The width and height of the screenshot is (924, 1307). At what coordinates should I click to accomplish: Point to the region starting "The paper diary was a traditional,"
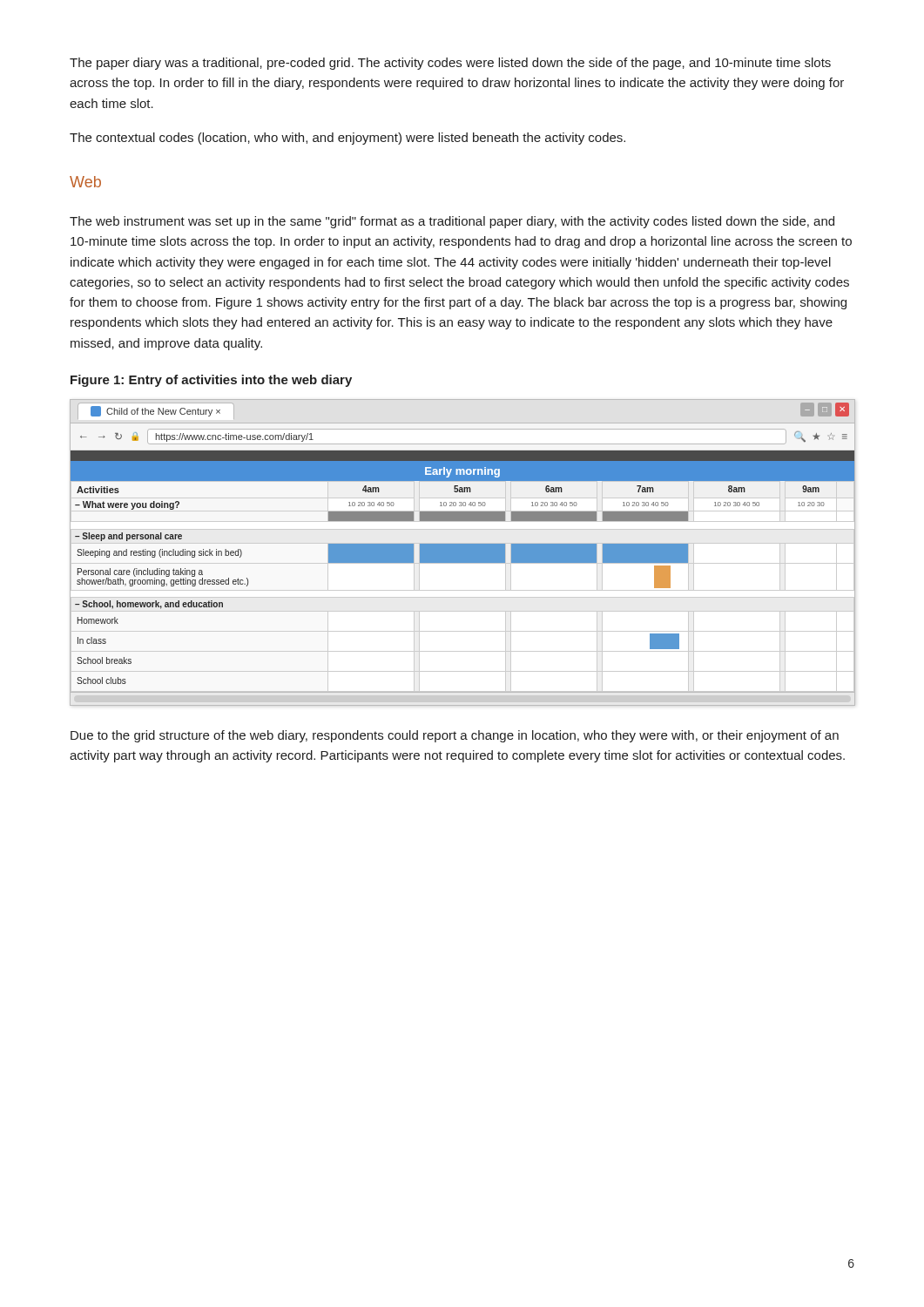pyautogui.click(x=457, y=83)
